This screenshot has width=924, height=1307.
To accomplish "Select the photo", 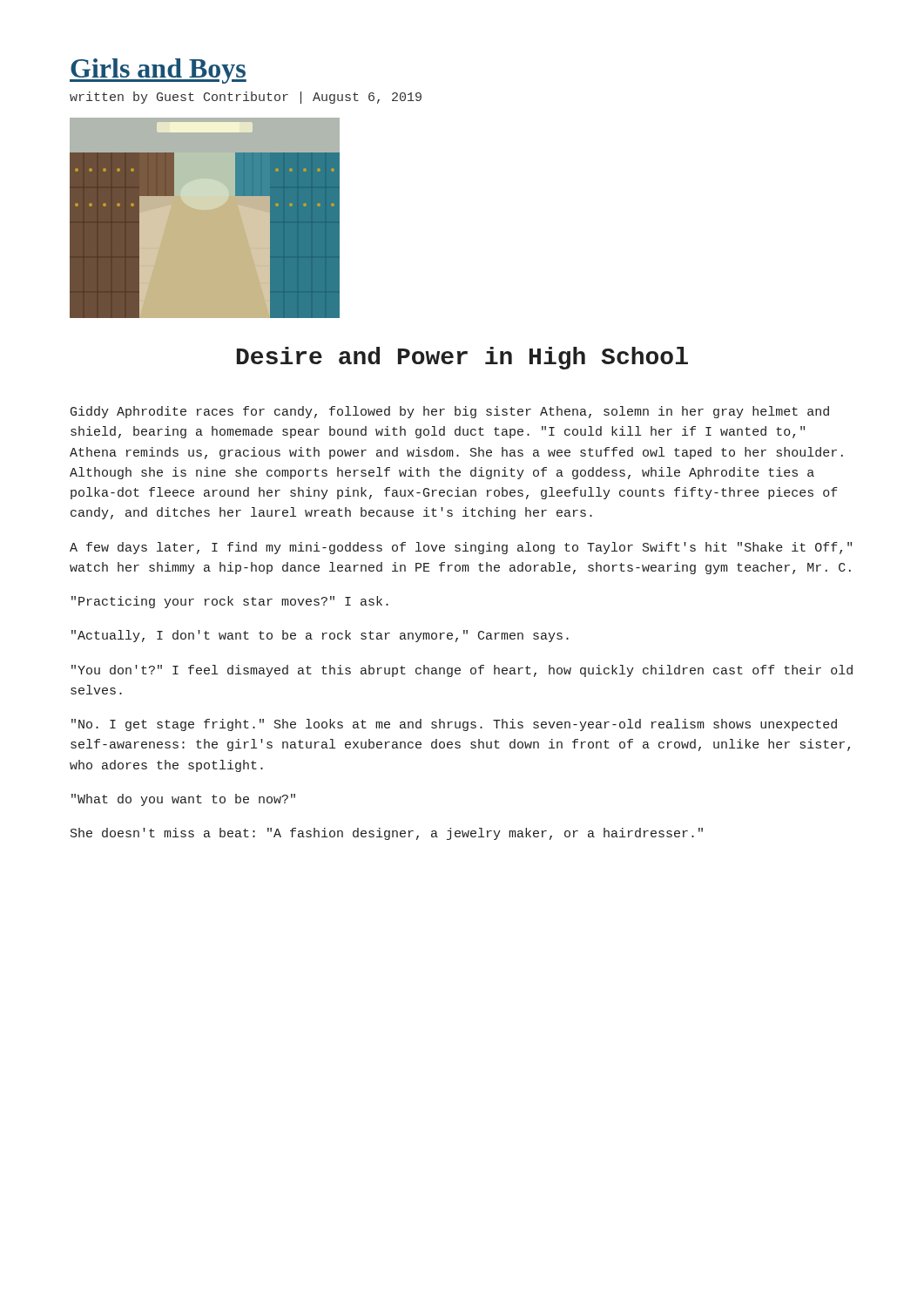I will coord(462,218).
